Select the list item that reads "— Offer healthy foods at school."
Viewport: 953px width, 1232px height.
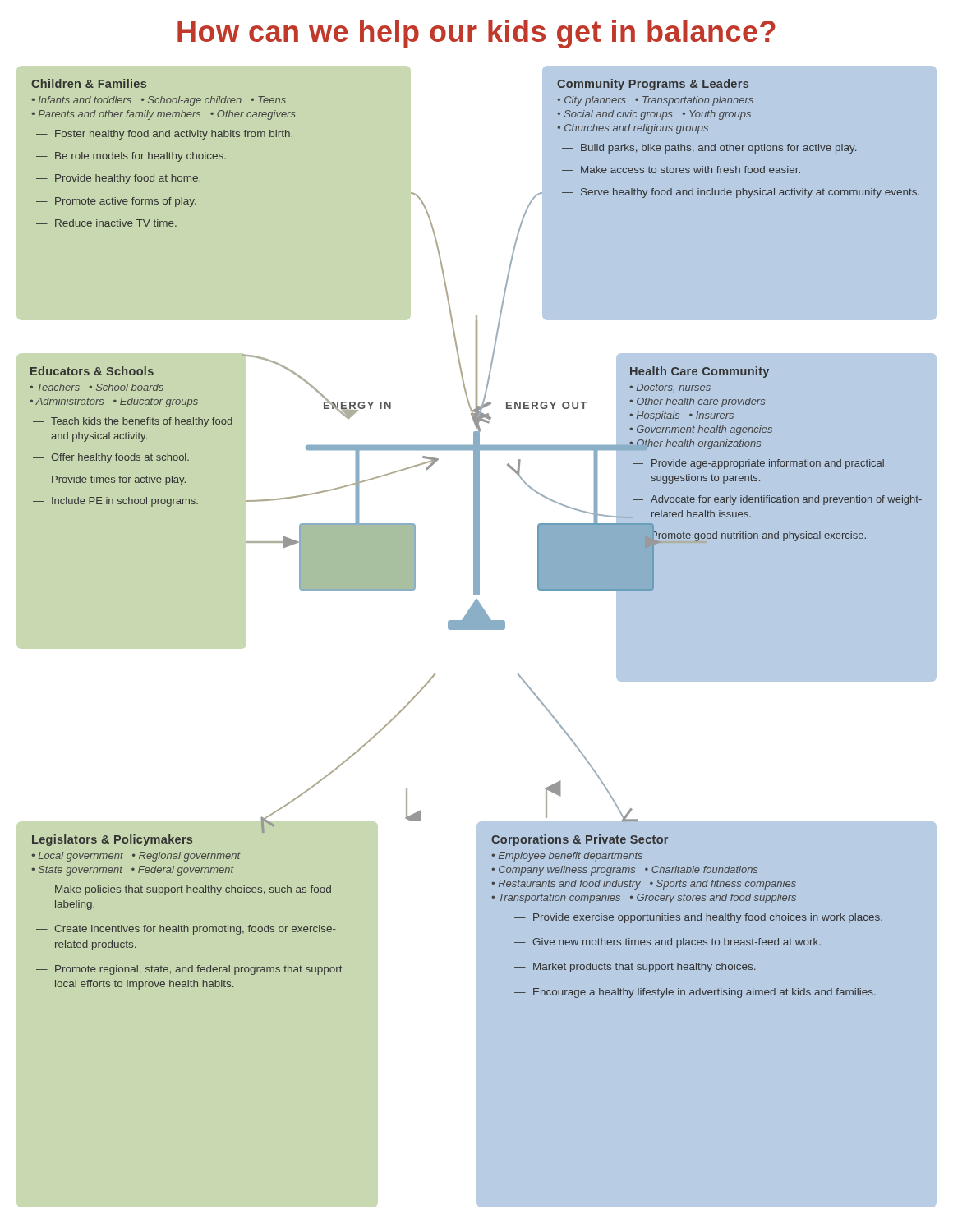(x=111, y=457)
